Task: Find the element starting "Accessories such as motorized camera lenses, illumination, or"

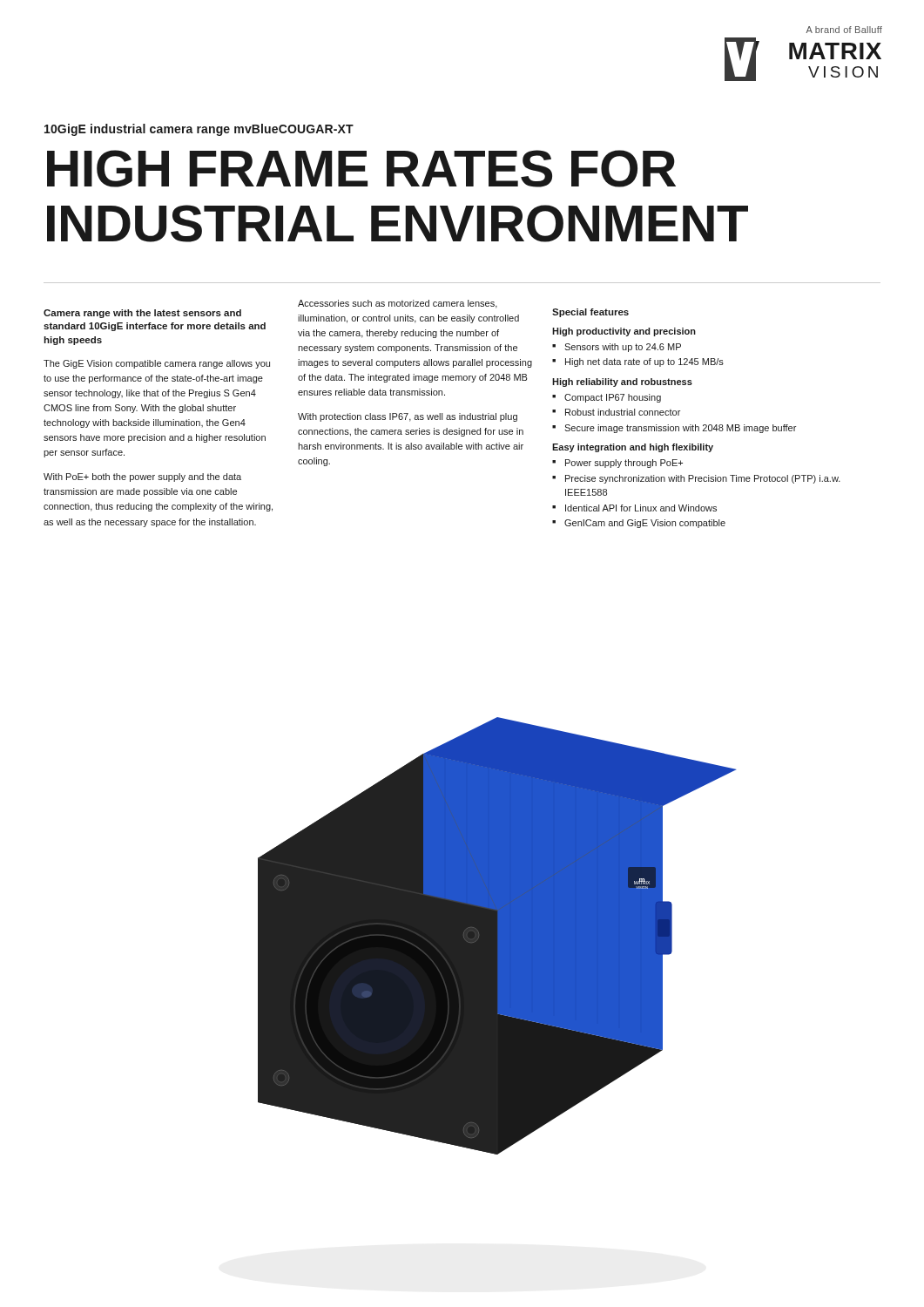Action: tap(415, 383)
